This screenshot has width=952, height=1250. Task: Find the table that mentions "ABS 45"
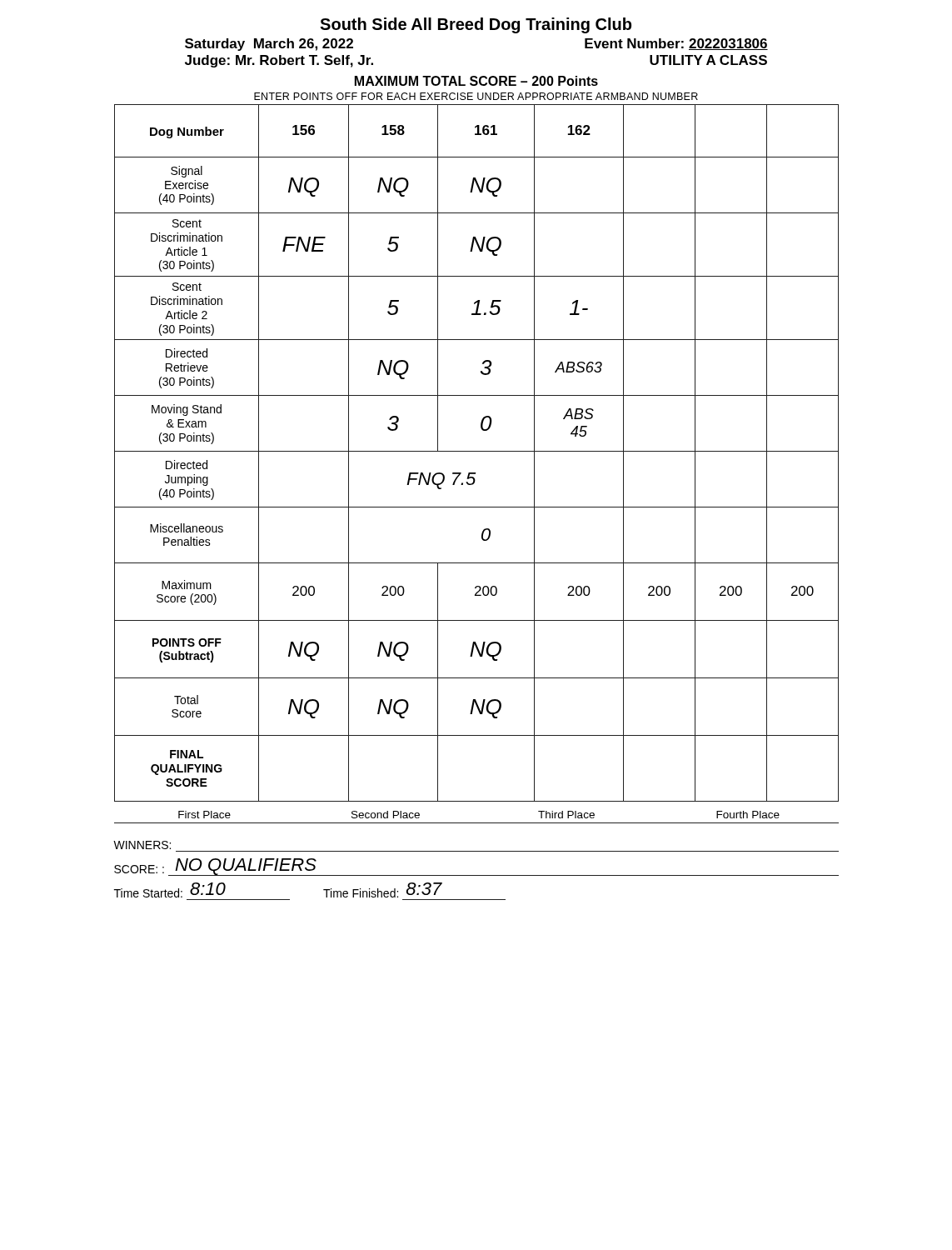476,453
